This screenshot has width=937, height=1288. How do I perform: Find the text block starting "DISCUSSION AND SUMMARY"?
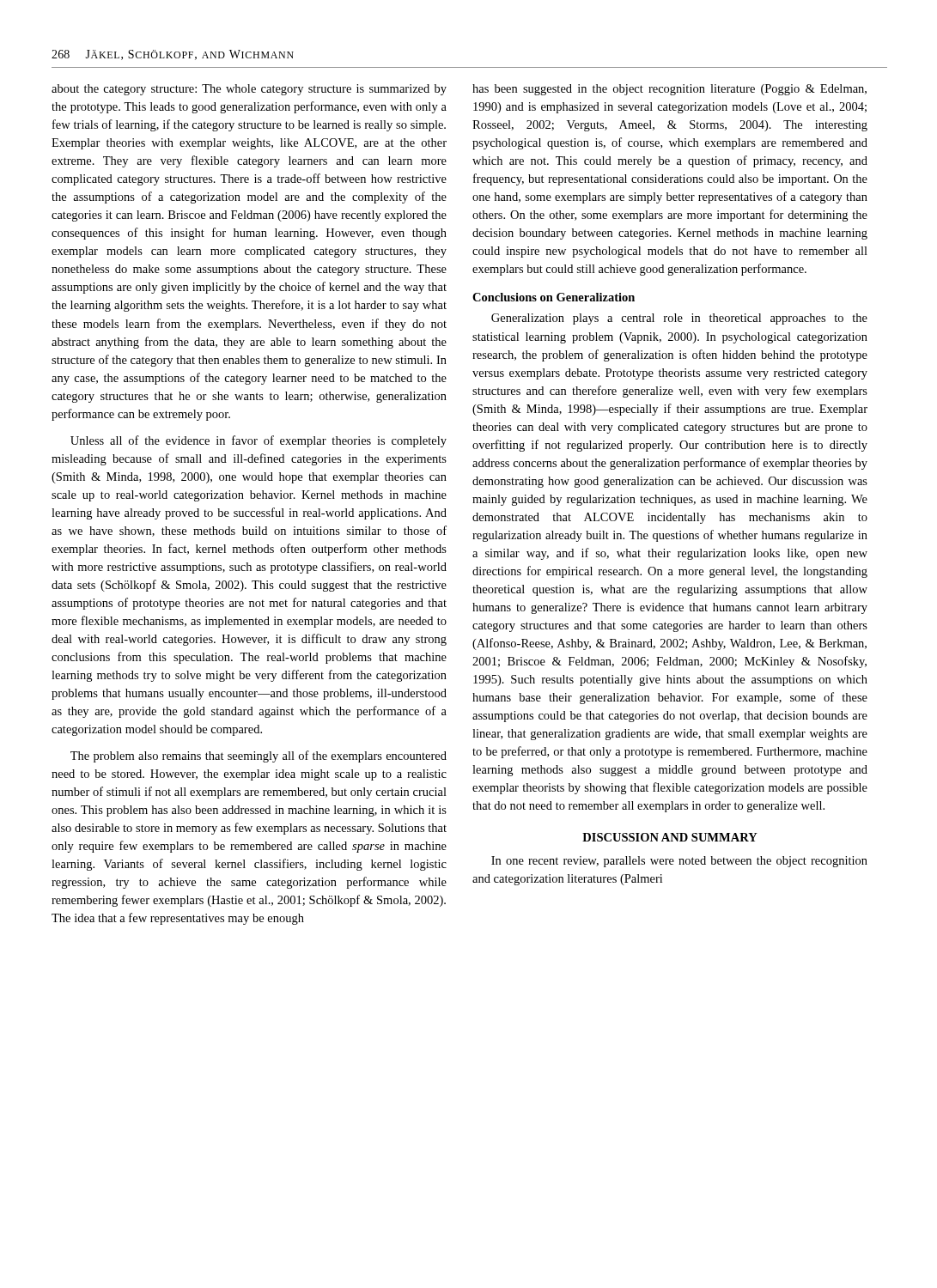click(670, 838)
